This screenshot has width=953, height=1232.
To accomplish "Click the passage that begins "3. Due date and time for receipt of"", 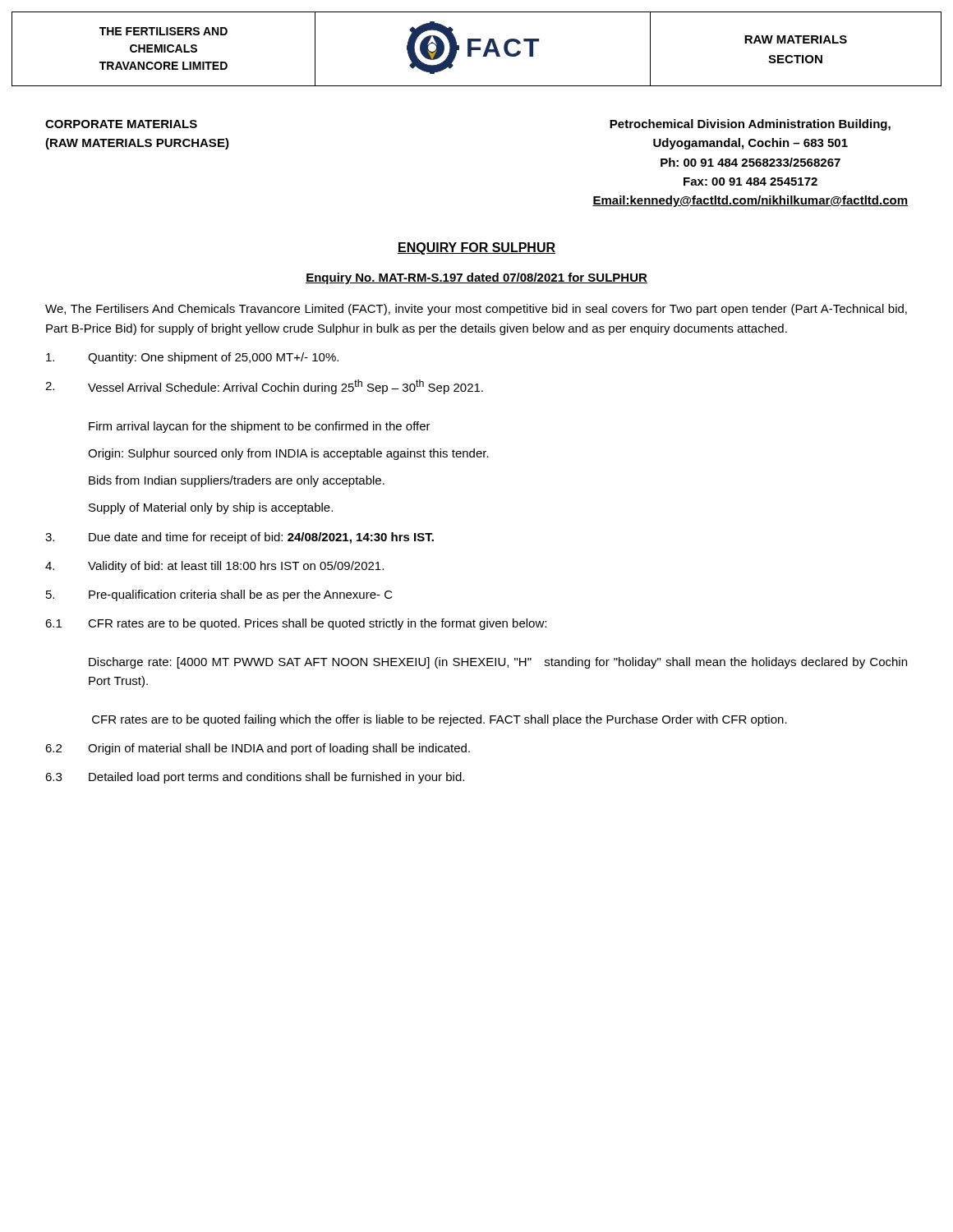I will [239, 538].
